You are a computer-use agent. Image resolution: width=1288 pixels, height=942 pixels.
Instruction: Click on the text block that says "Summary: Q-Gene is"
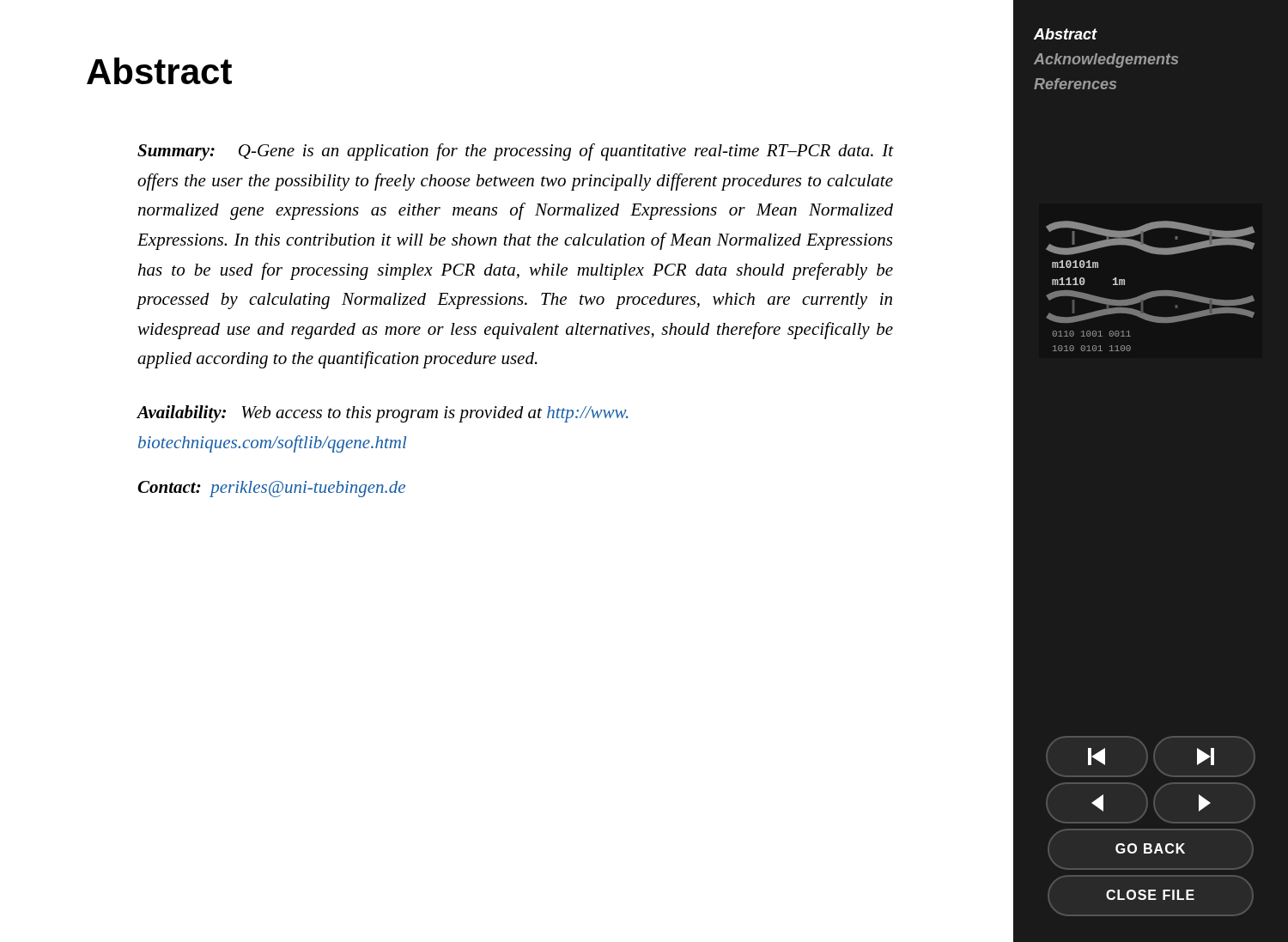(515, 254)
